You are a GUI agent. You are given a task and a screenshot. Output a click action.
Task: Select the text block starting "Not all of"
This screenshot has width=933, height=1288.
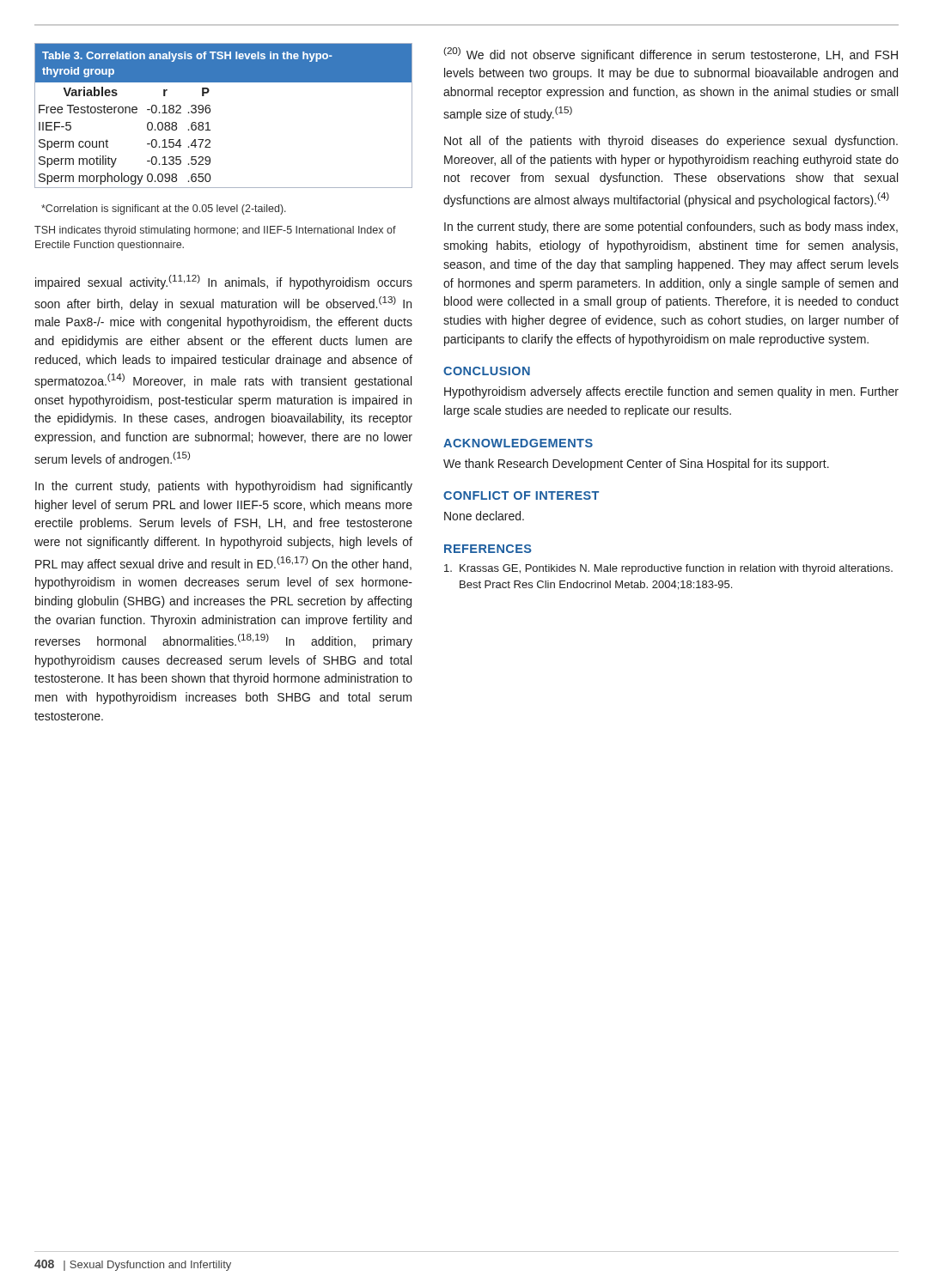[671, 170]
